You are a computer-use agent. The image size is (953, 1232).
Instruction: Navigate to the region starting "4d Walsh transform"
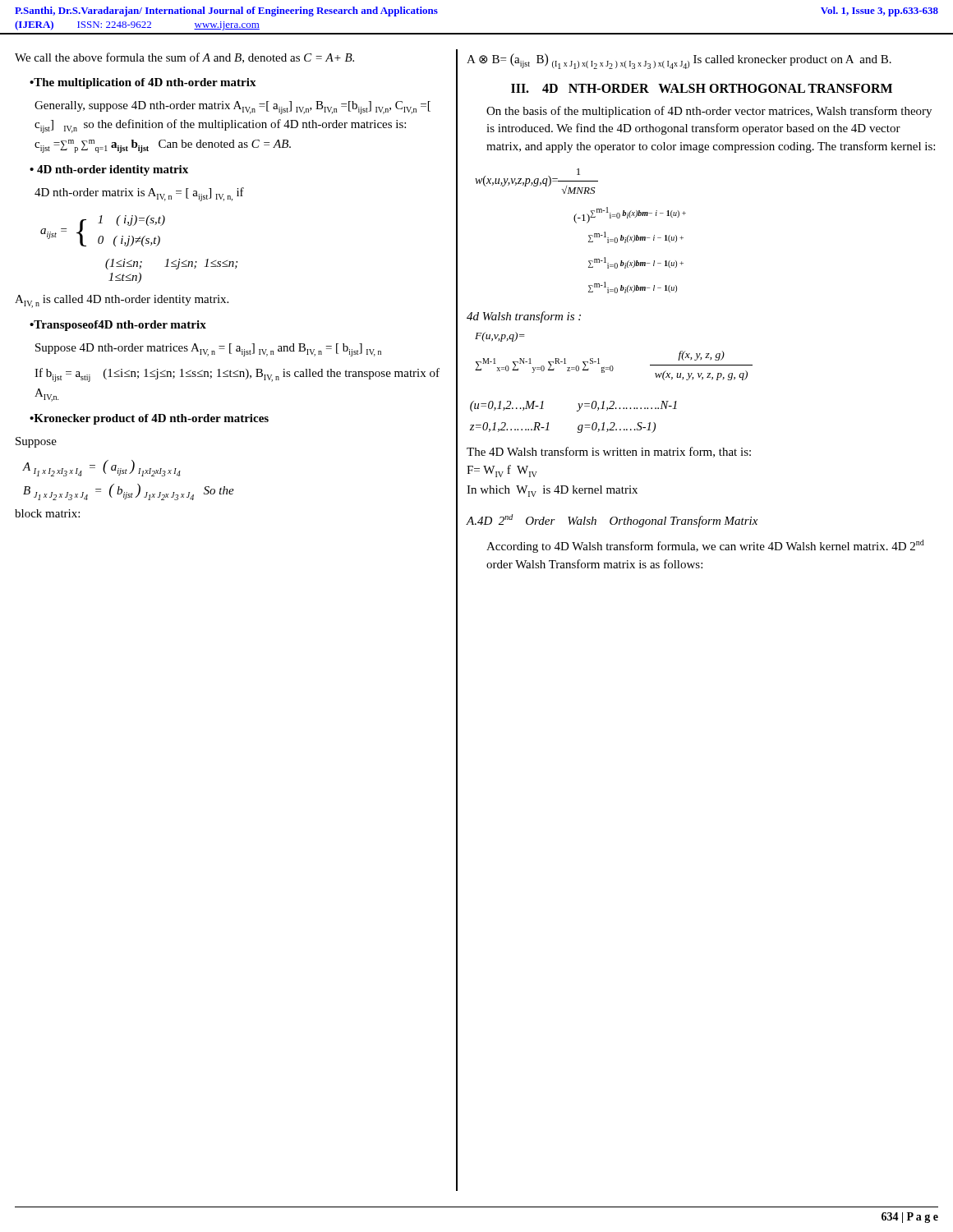point(524,317)
